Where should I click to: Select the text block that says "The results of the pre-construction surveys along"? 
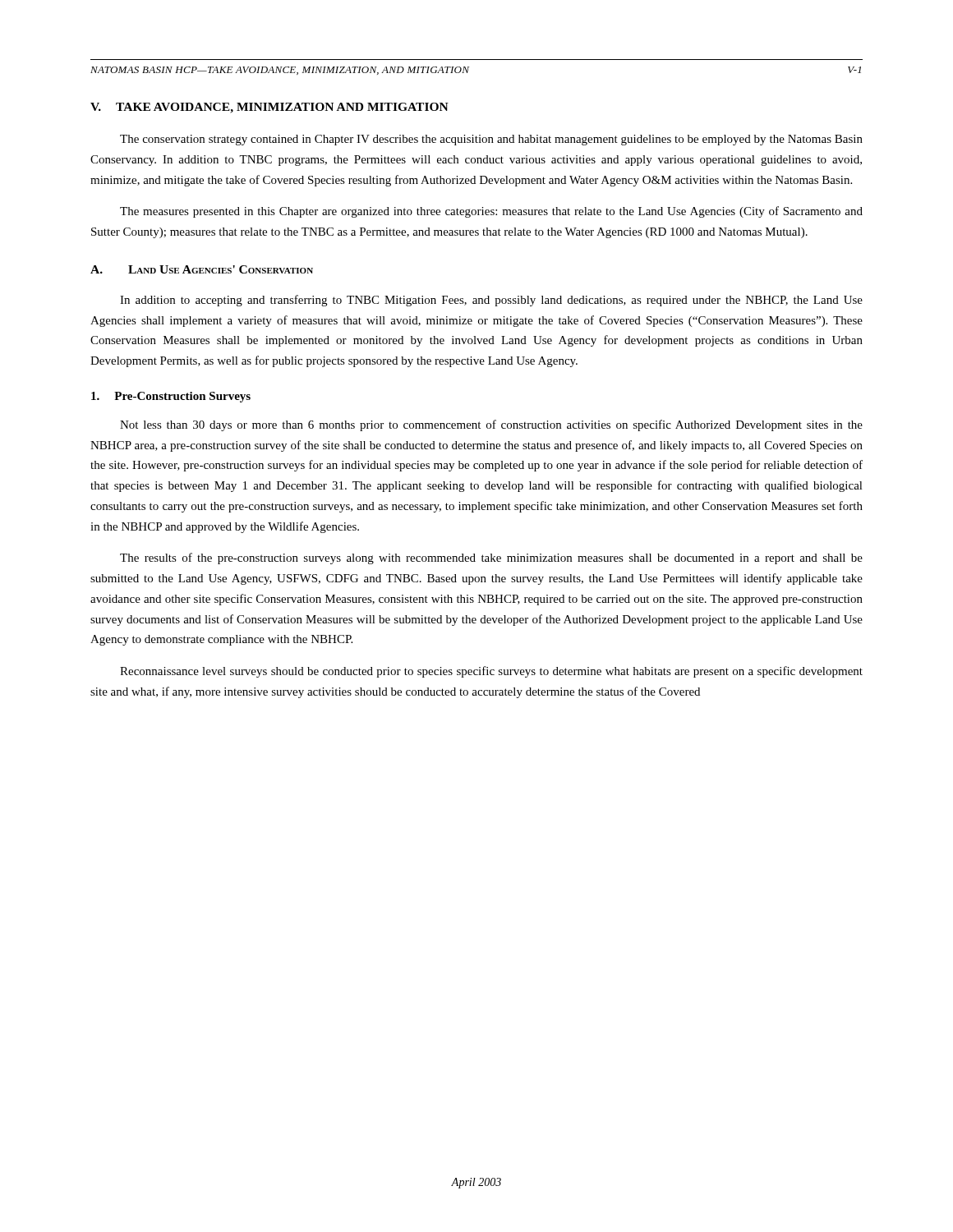click(x=476, y=599)
